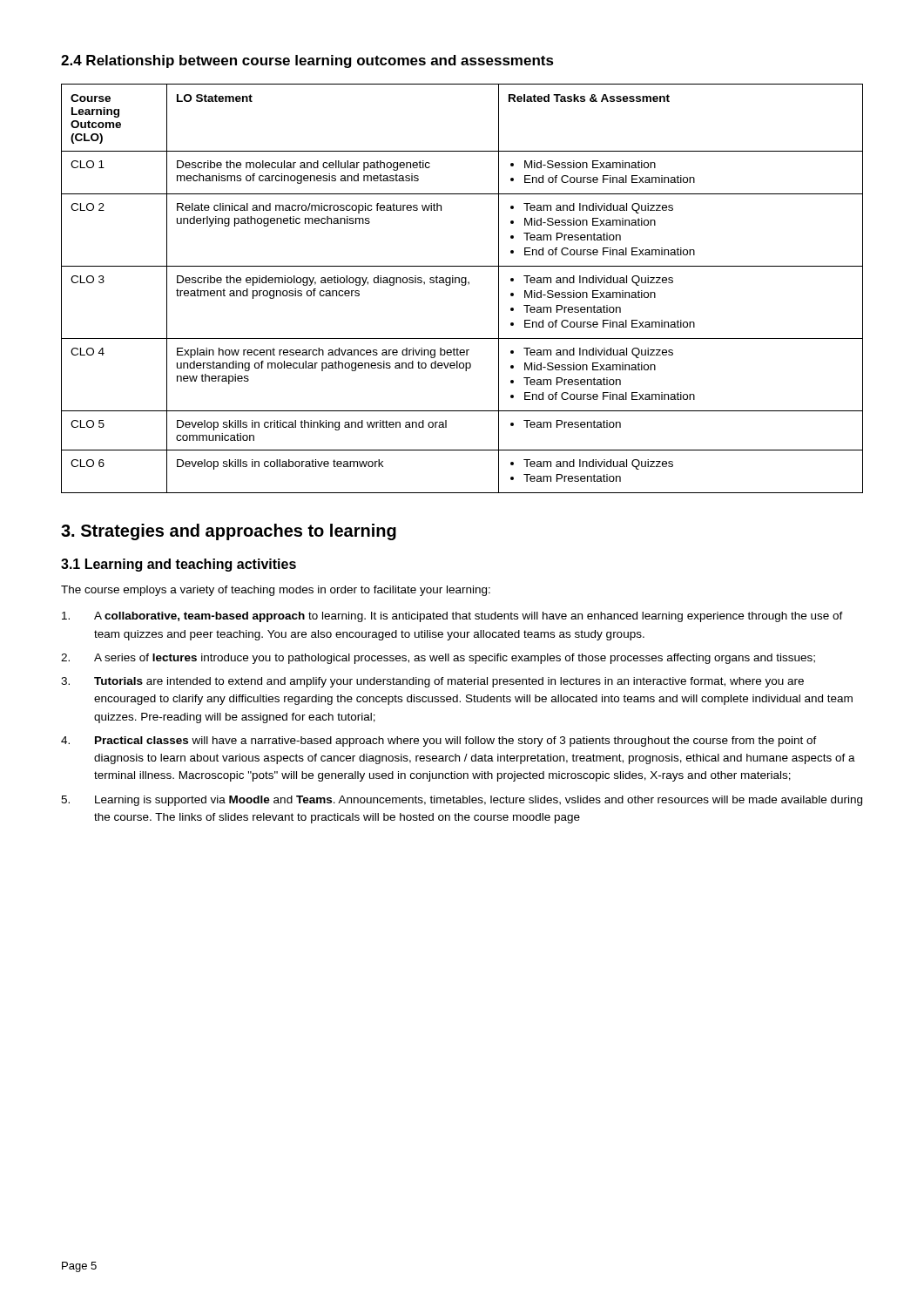924x1307 pixels.
Task: Where is the passage that starts "A collaborative, team-based approach to learning. It is"?
Action: click(462, 625)
